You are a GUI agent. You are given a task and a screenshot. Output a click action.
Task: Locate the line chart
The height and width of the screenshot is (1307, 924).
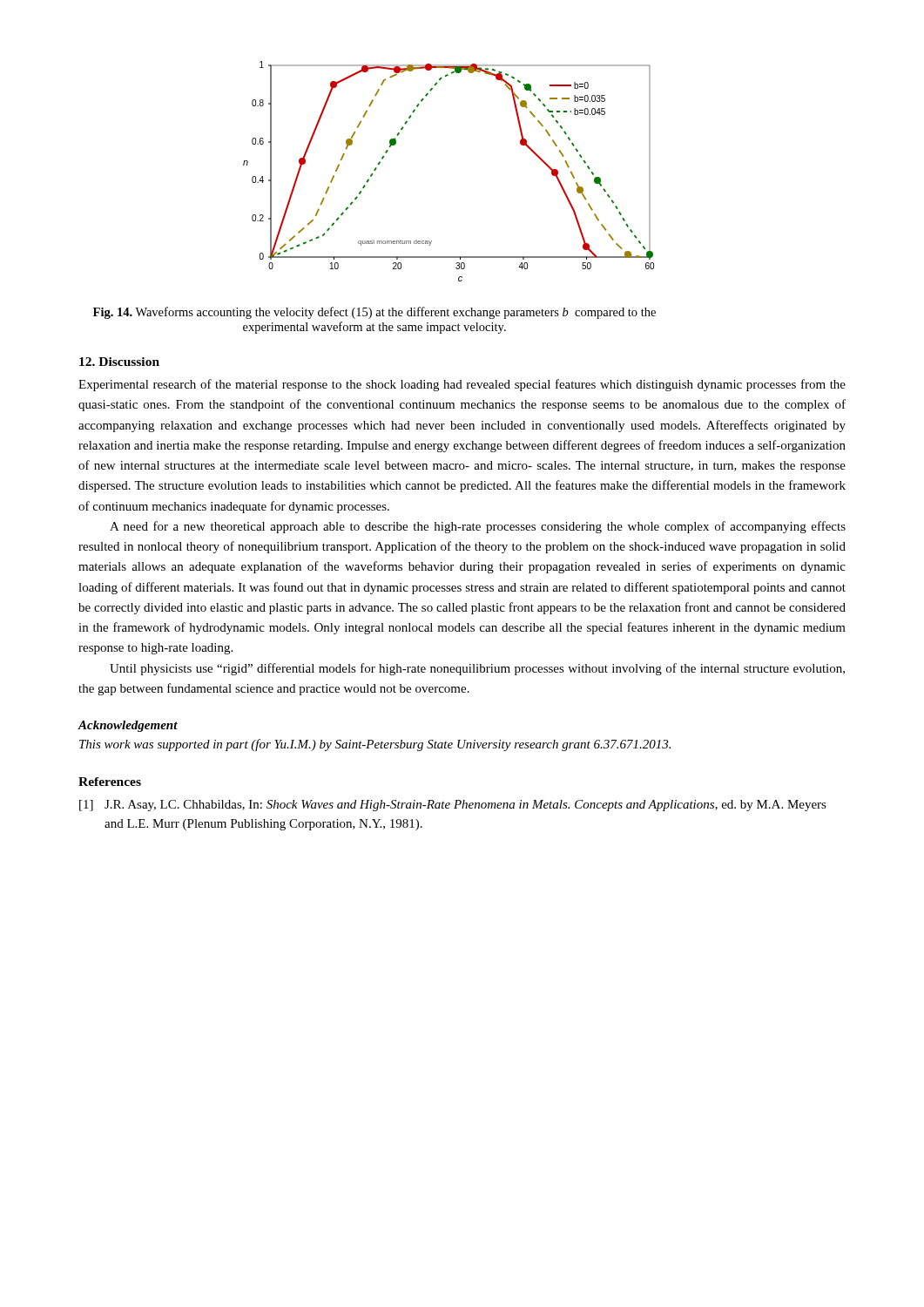point(462,174)
